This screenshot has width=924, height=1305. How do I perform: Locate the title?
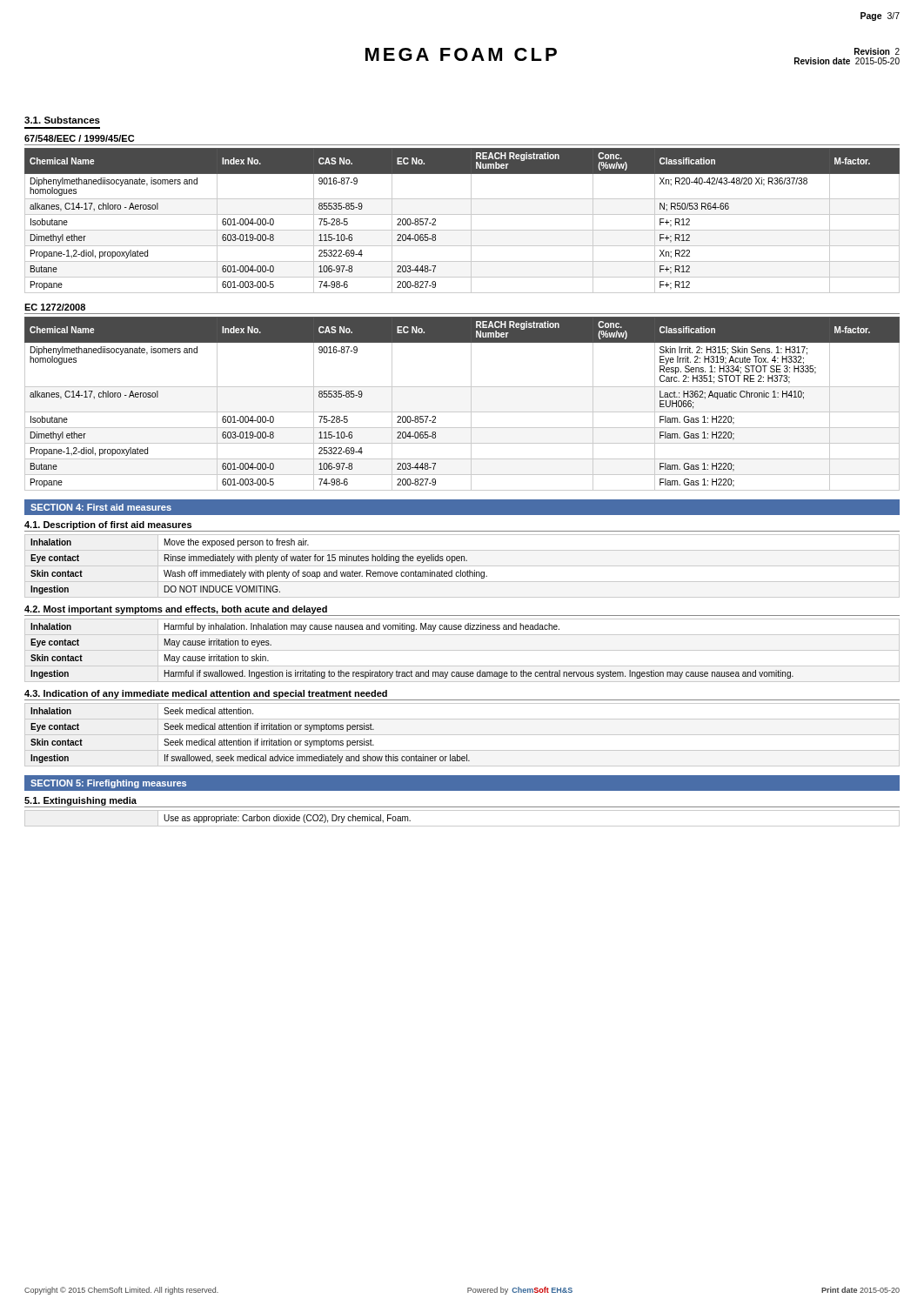(462, 55)
